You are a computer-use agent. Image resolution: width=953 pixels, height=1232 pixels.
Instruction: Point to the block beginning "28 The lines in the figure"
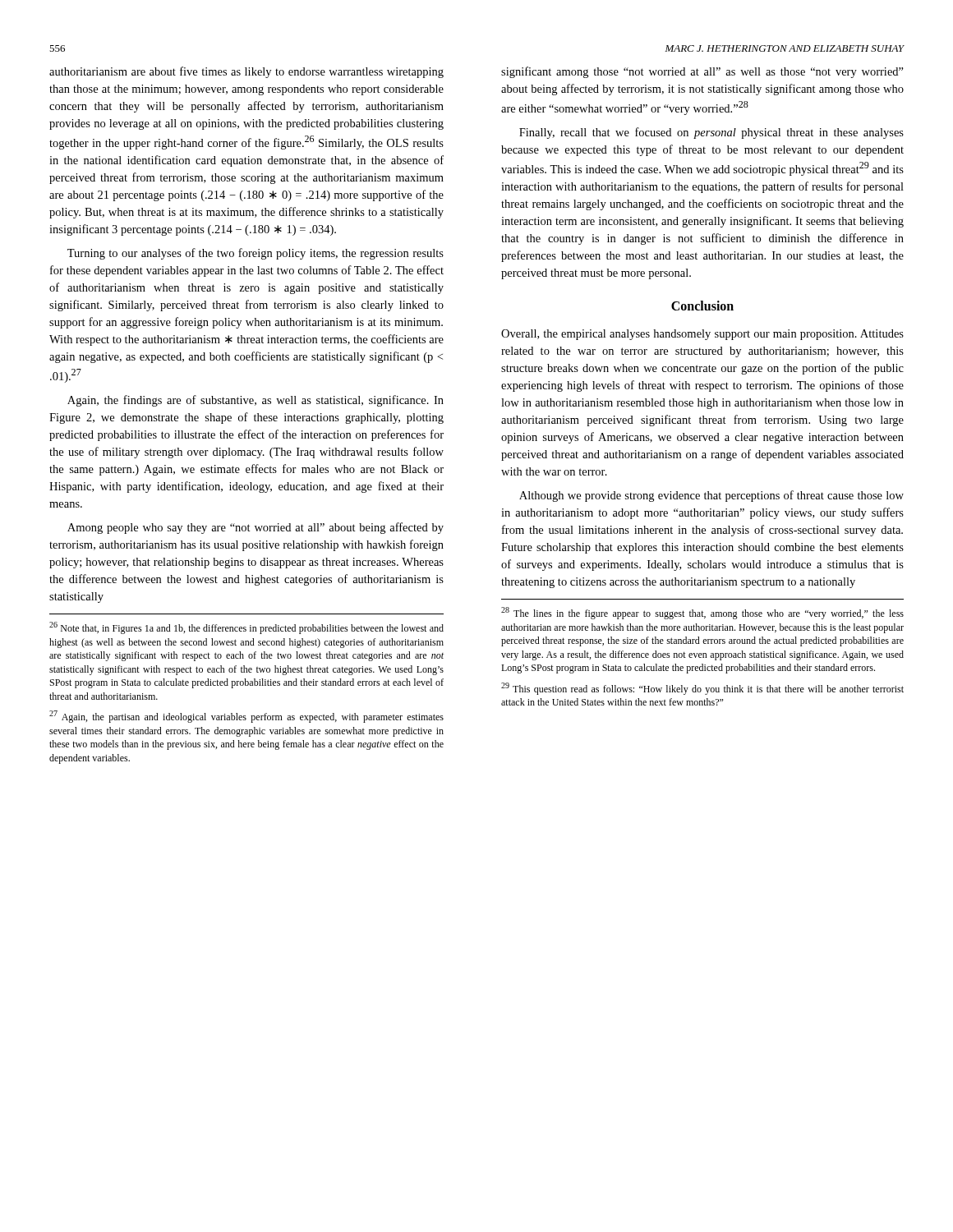pos(702,640)
